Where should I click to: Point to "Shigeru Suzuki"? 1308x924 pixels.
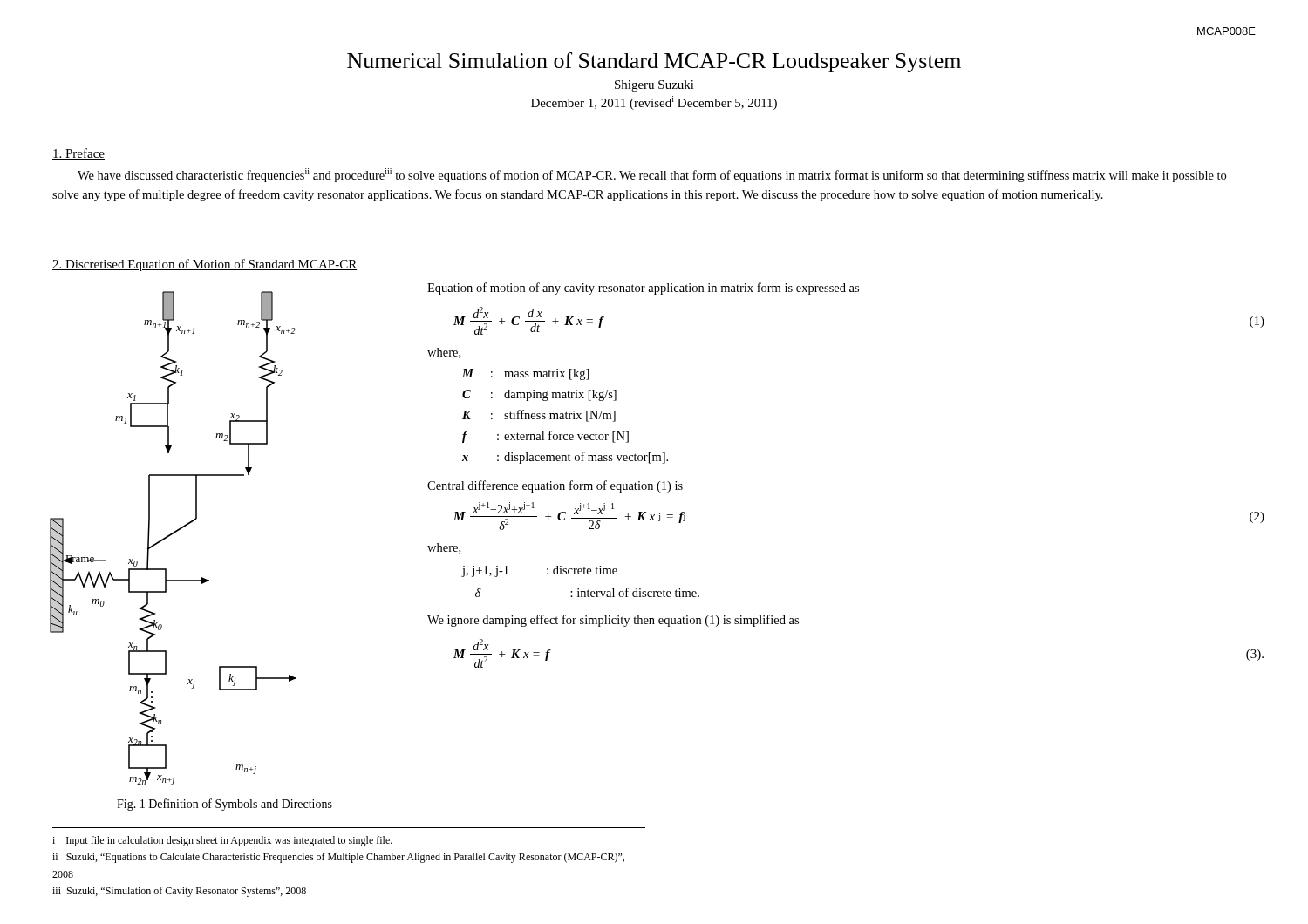click(x=654, y=85)
